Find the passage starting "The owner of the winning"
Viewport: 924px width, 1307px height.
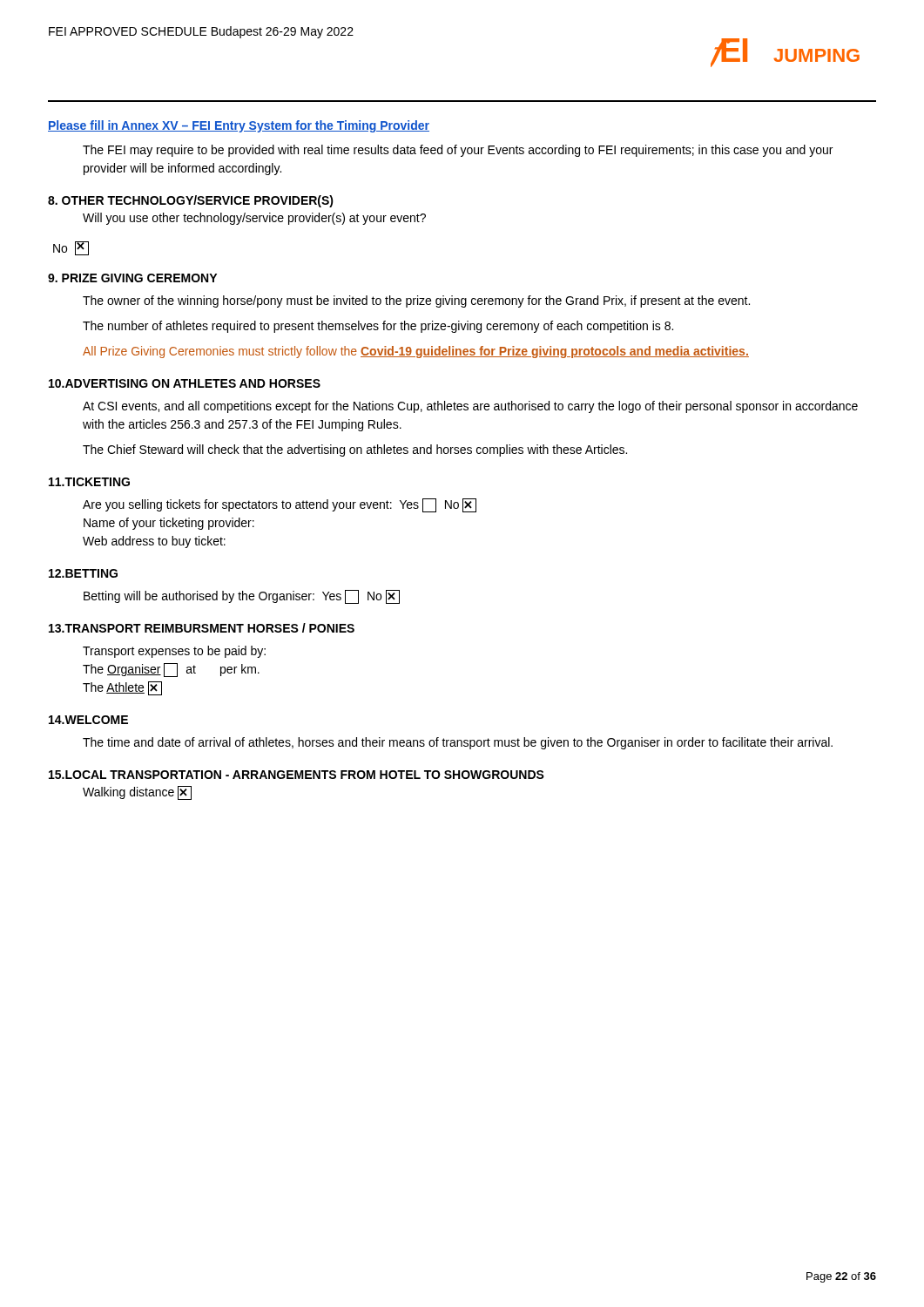click(417, 301)
